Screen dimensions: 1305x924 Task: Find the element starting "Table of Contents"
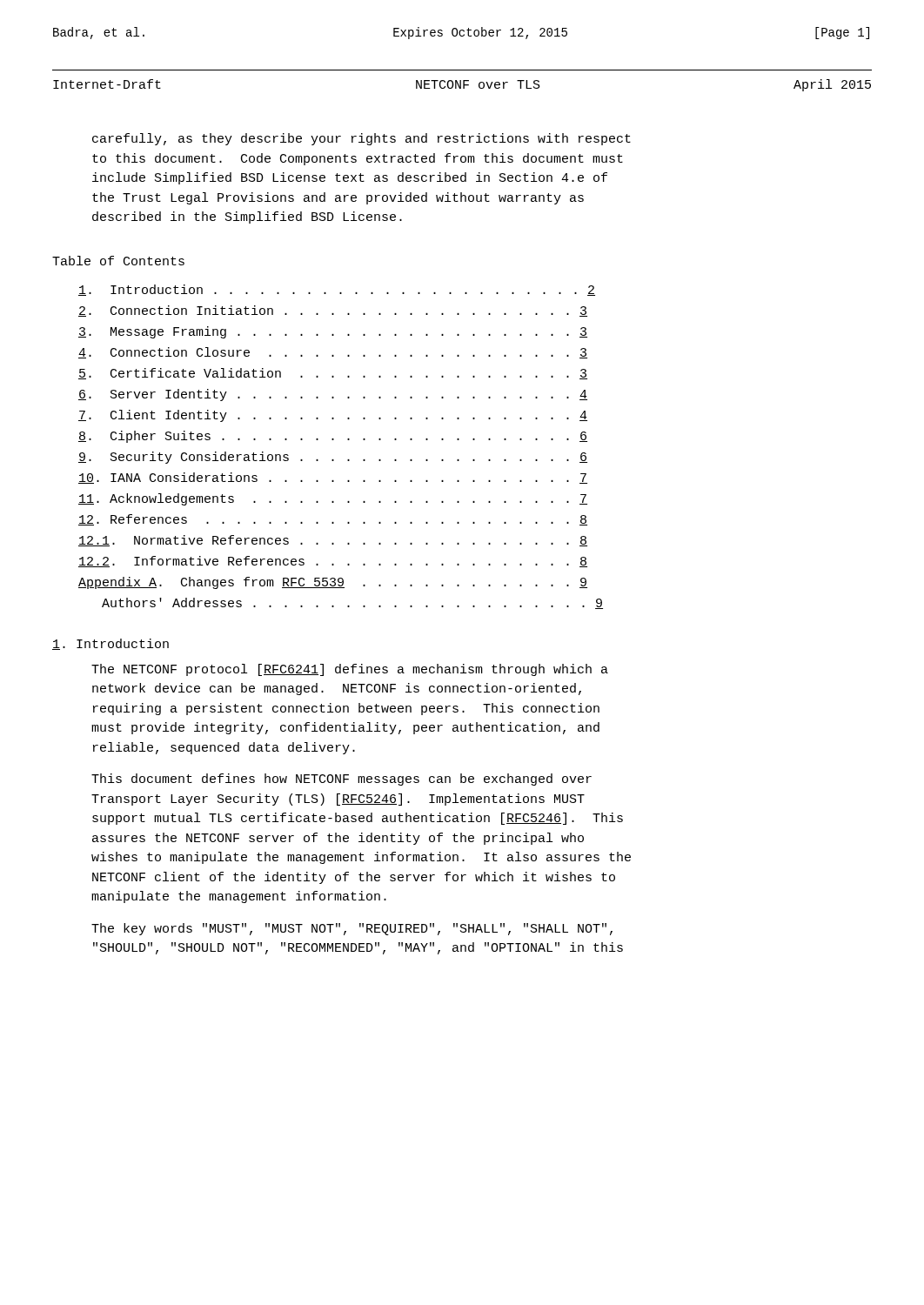tap(119, 262)
